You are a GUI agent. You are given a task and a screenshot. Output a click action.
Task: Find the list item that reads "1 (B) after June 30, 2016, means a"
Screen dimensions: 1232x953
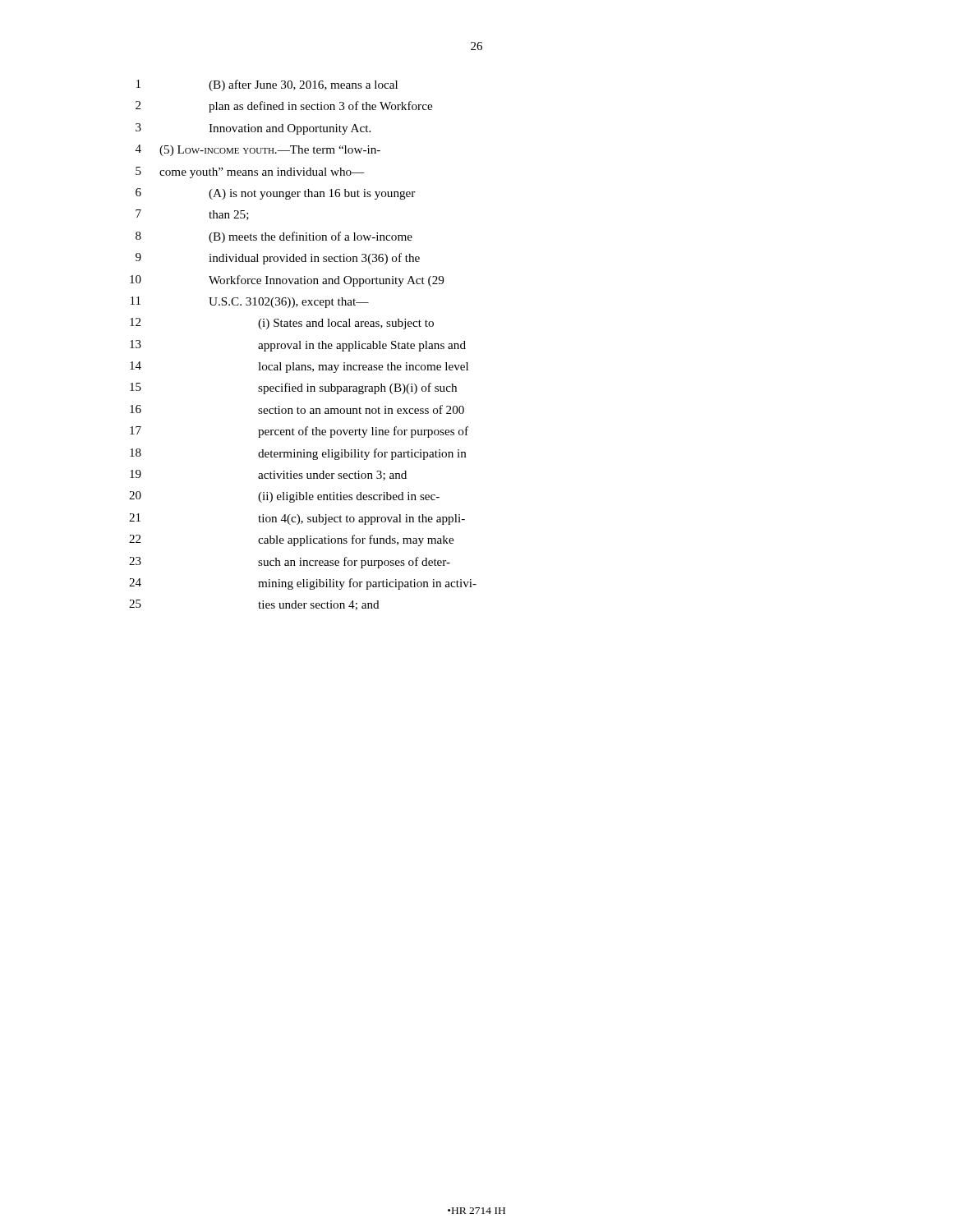point(267,85)
